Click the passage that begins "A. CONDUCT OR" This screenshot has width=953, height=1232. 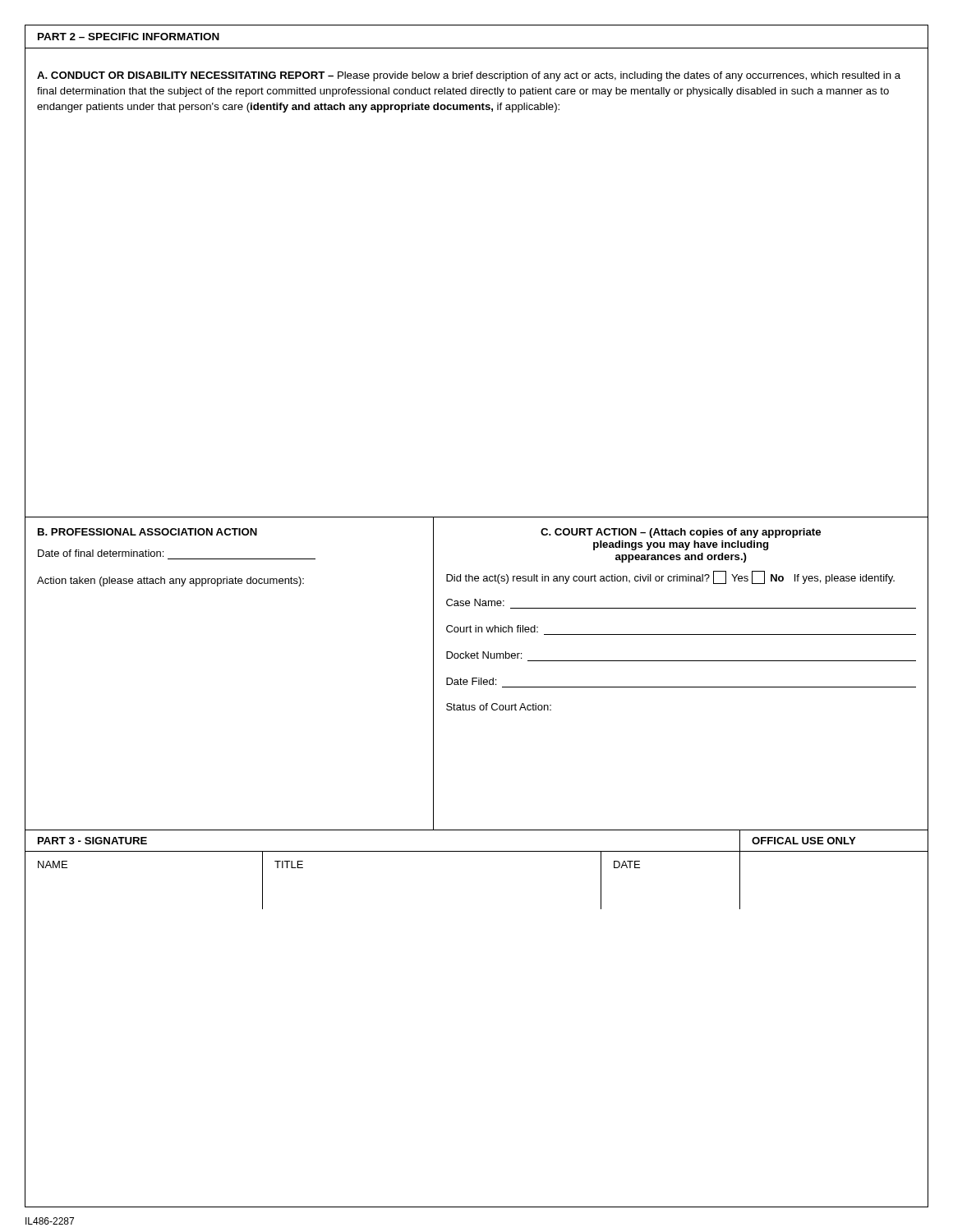pyautogui.click(x=476, y=91)
